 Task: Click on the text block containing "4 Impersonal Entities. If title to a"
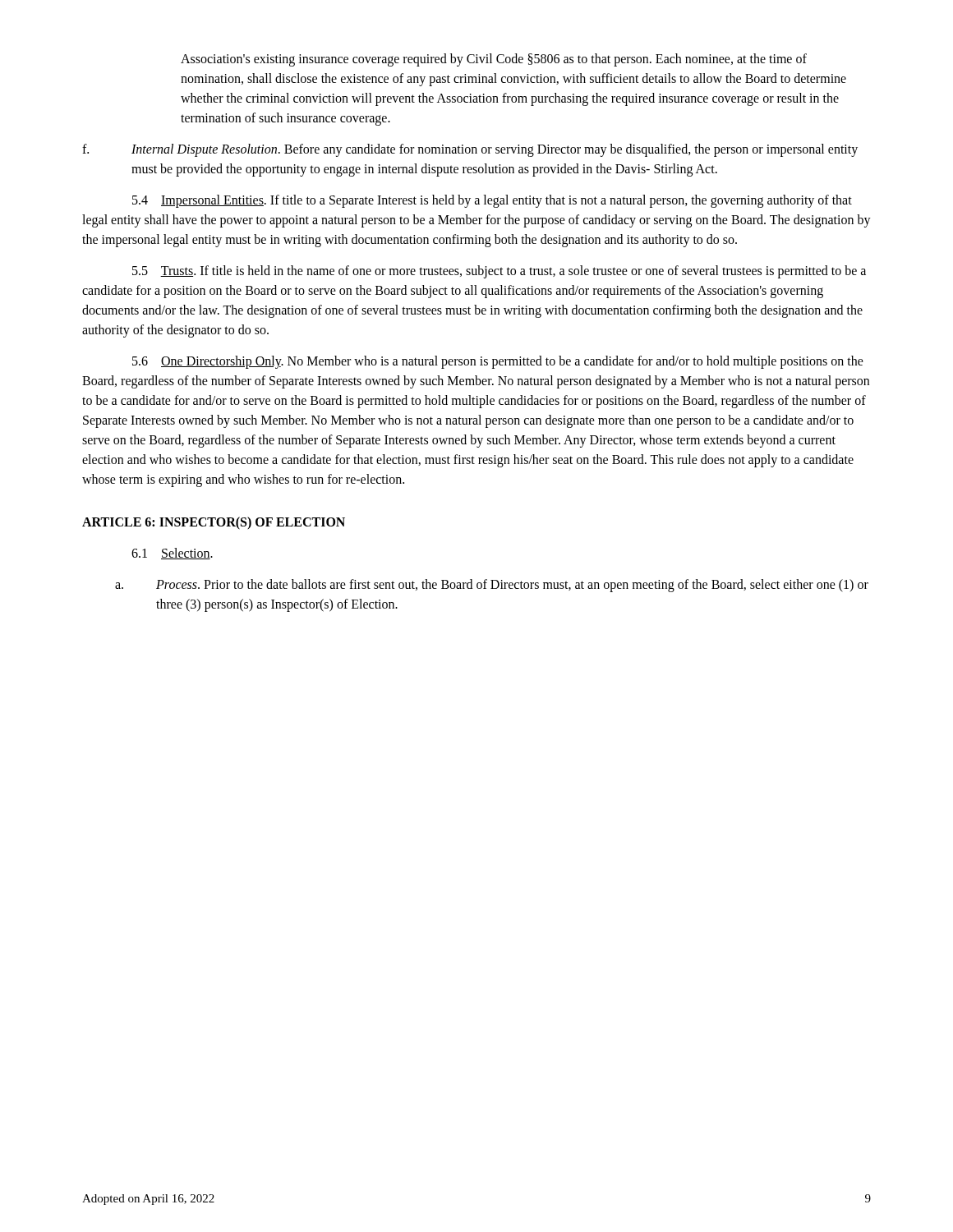click(476, 220)
